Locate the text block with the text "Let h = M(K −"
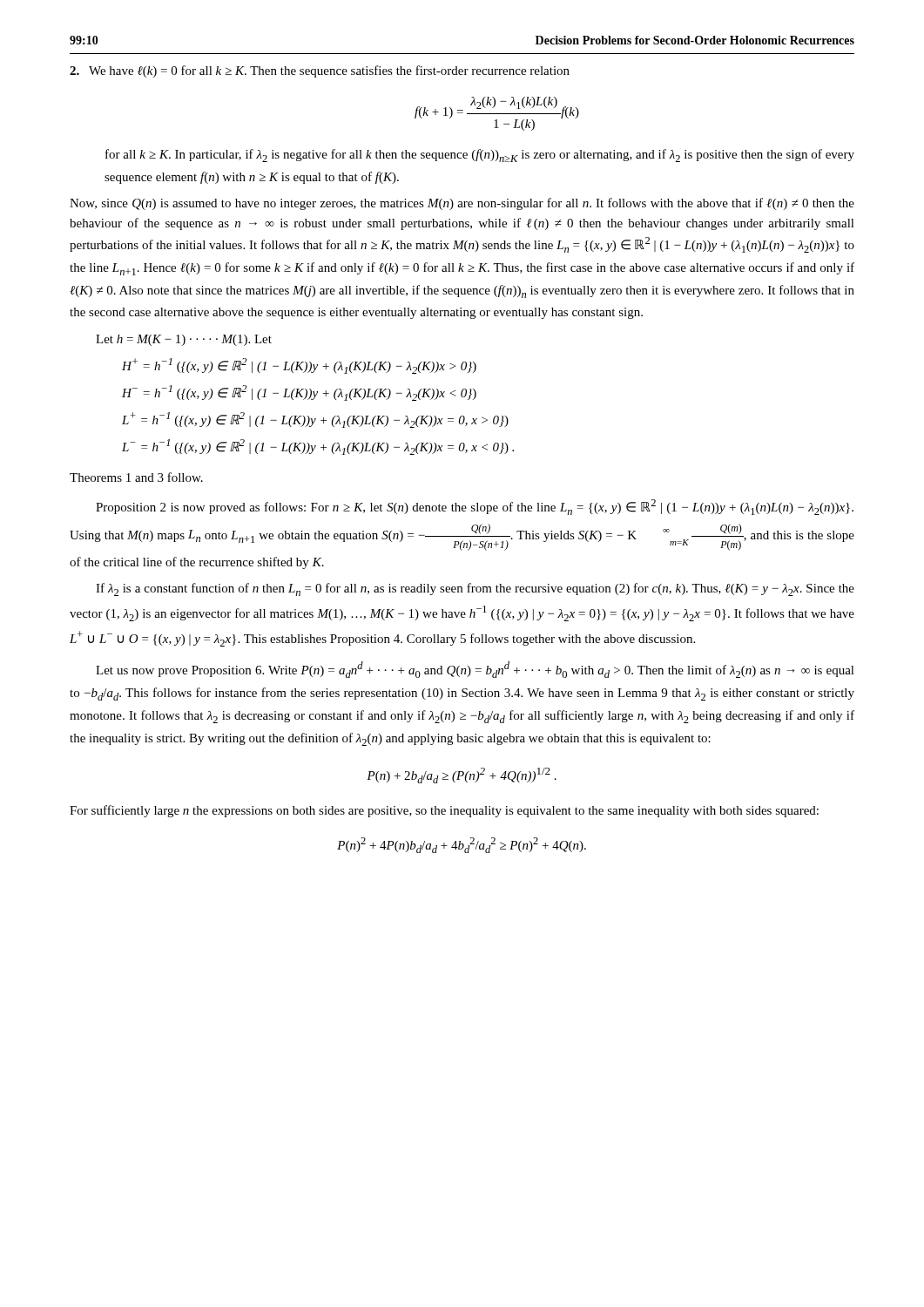Viewport: 924px width, 1307px height. [x=184, y=339]
